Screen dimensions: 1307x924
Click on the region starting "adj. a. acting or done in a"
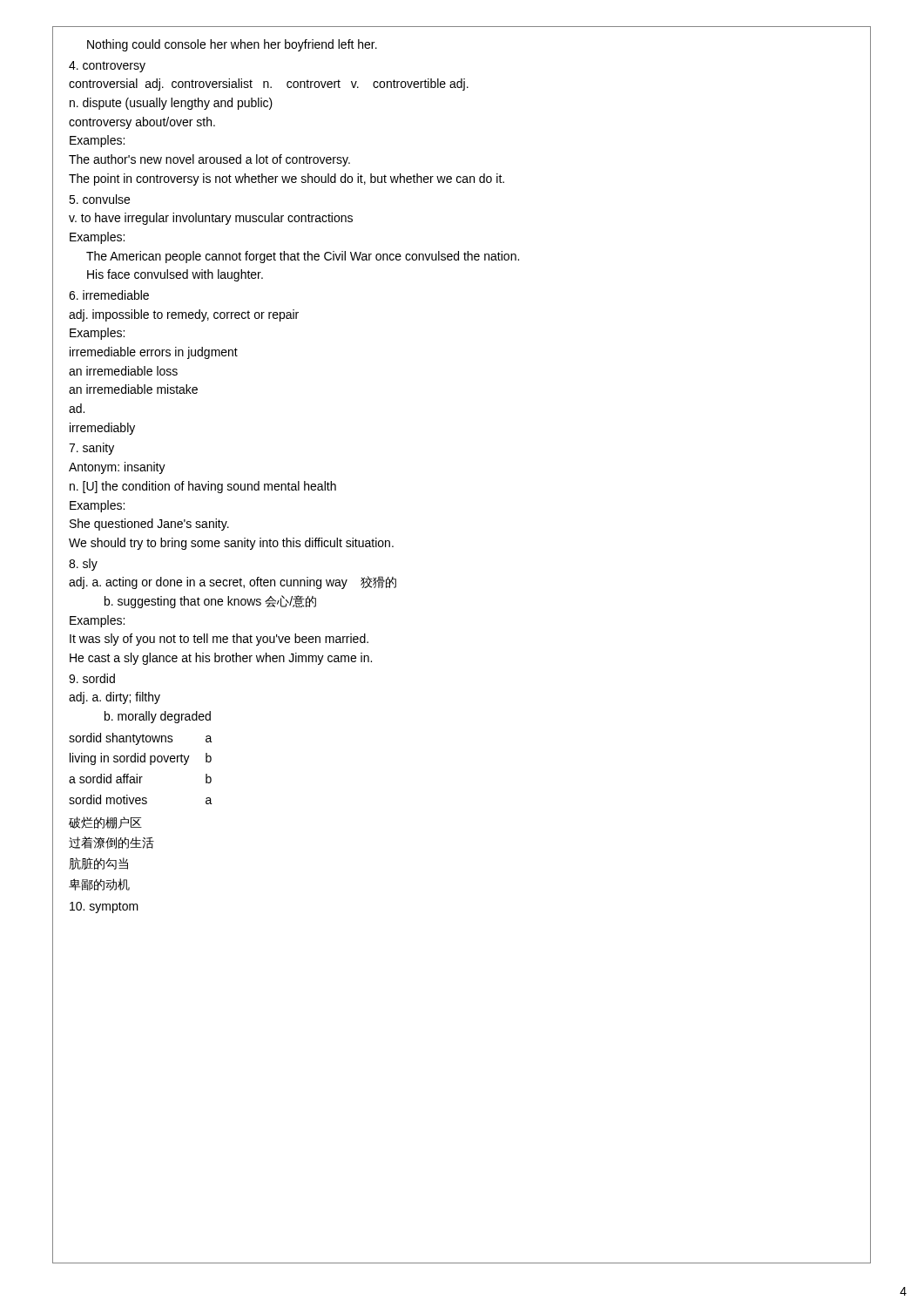[233, 592]
